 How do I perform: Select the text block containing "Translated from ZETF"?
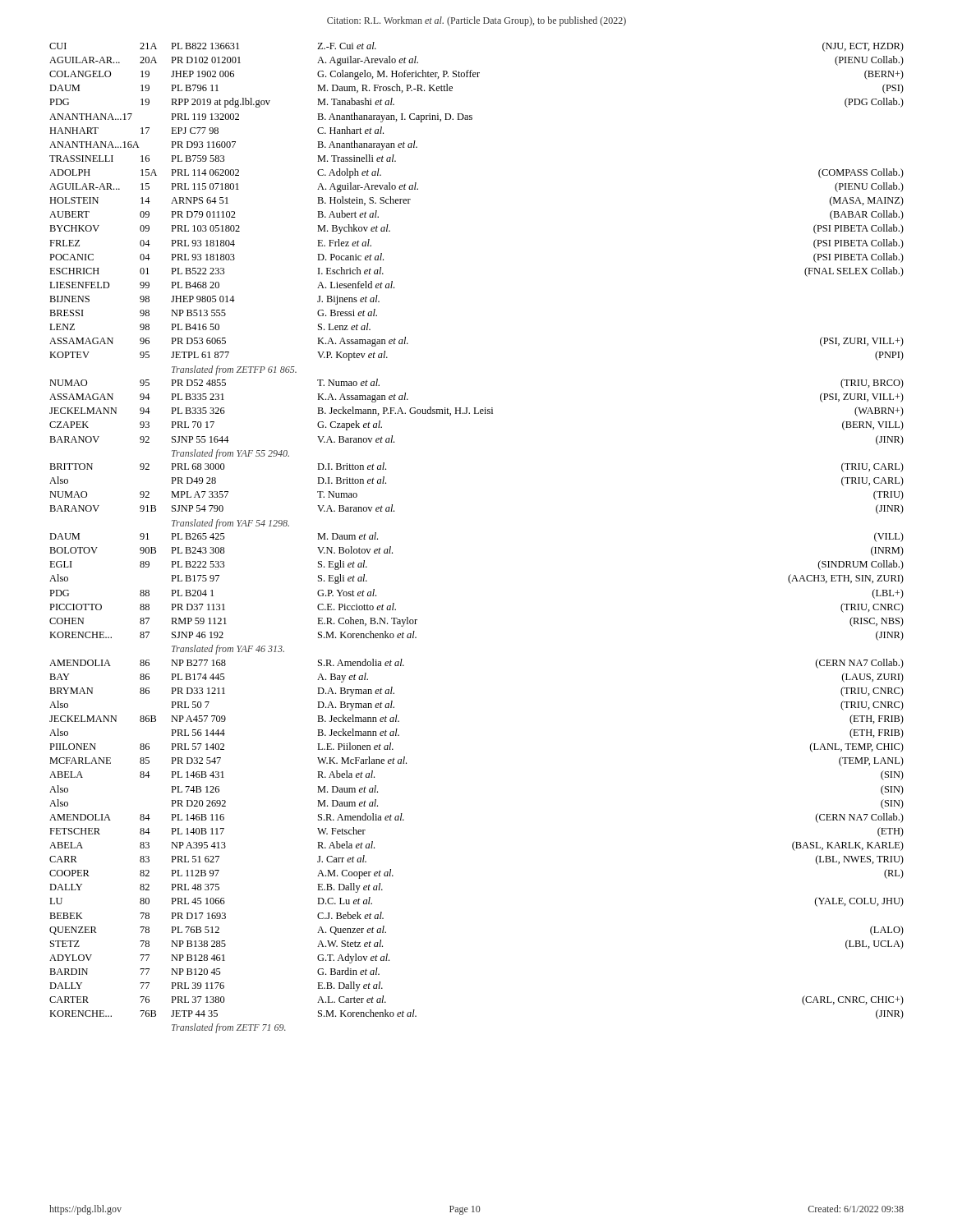pos(229,1028)
